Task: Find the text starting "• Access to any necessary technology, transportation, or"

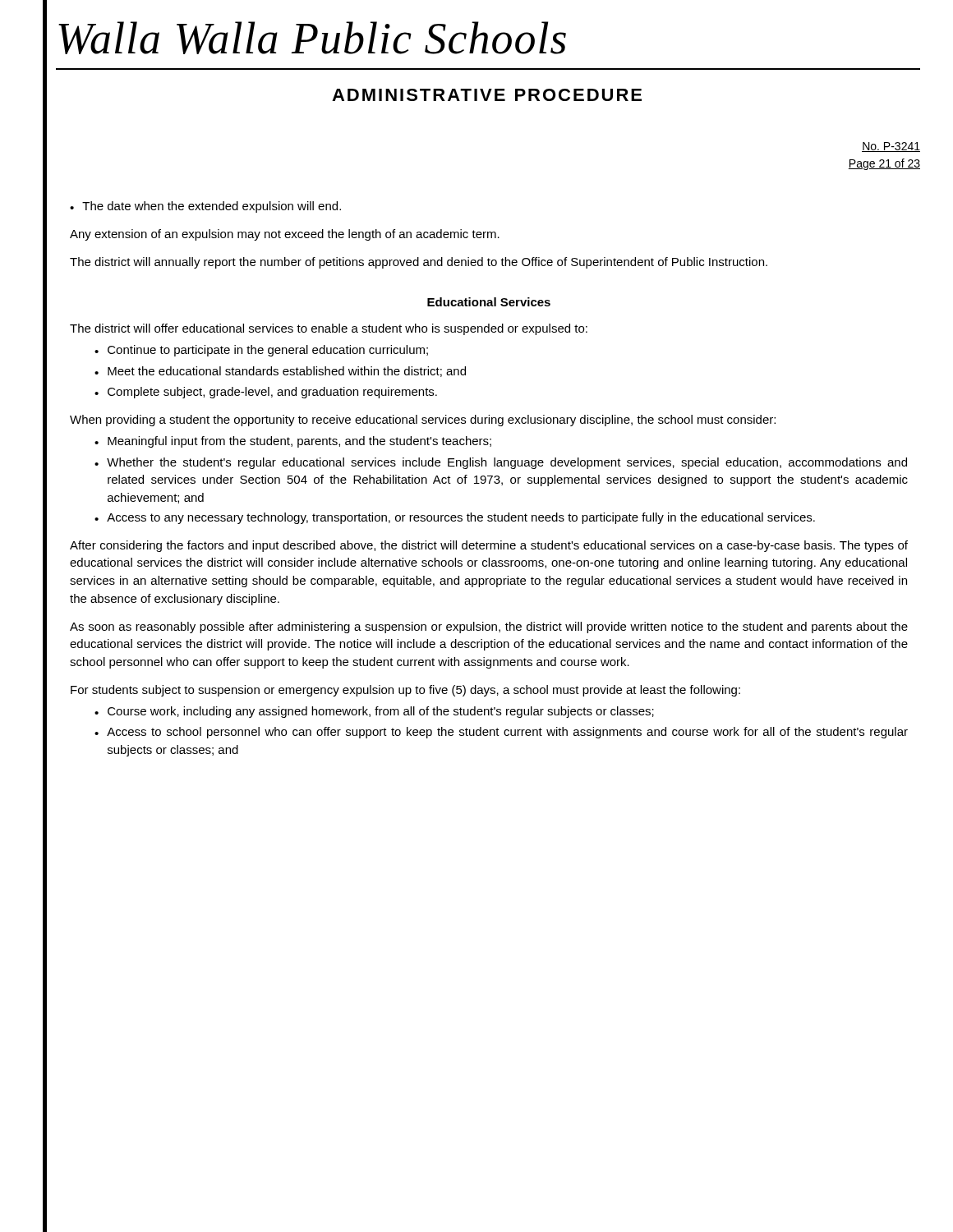Action: tap(455, 518)
